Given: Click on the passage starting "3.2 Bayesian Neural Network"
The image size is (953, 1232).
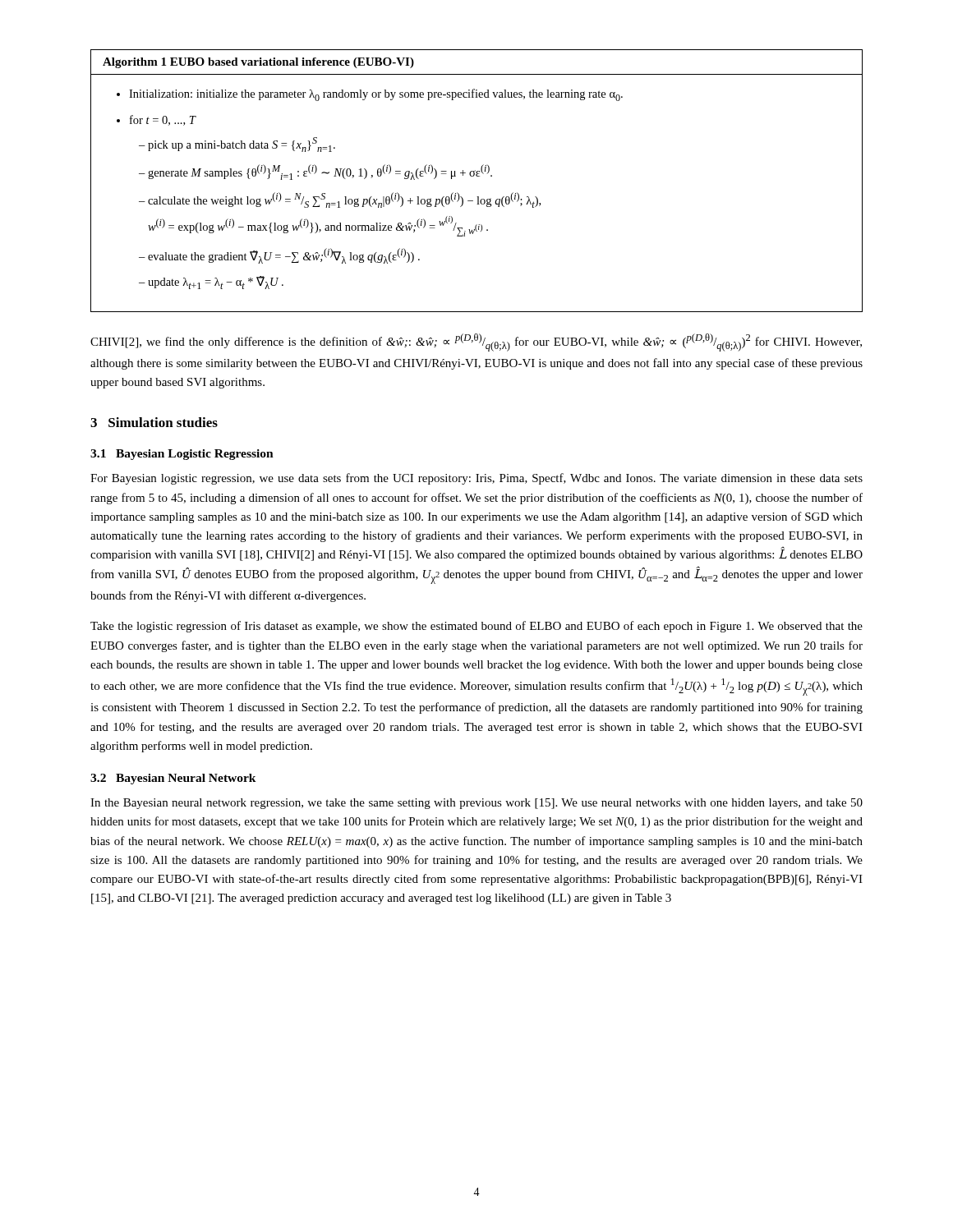Looking at the screenshot, I should tap(173, 778).
